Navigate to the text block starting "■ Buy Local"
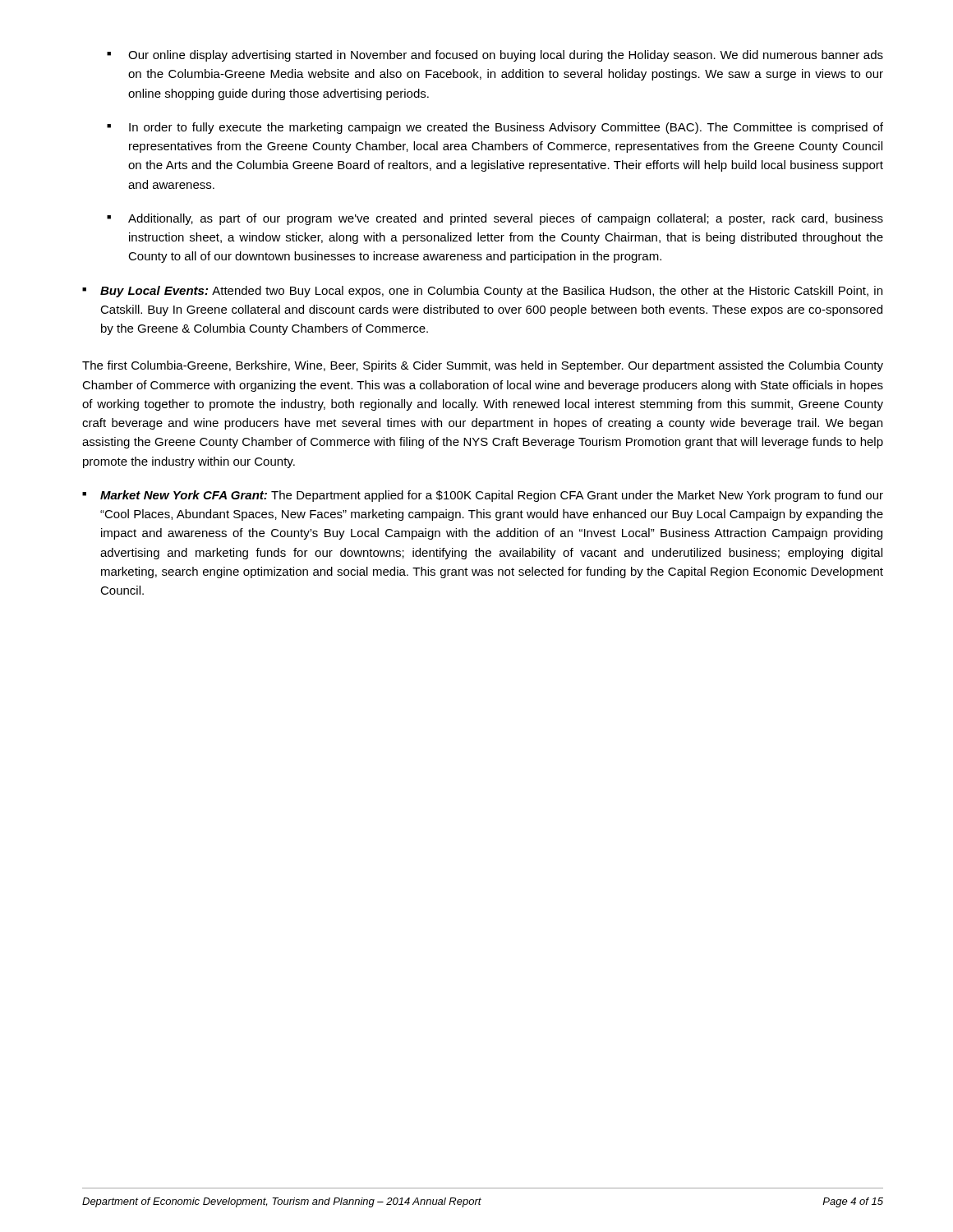The width and height of the screenshot is (953, 1232). (x=483, y=309)
